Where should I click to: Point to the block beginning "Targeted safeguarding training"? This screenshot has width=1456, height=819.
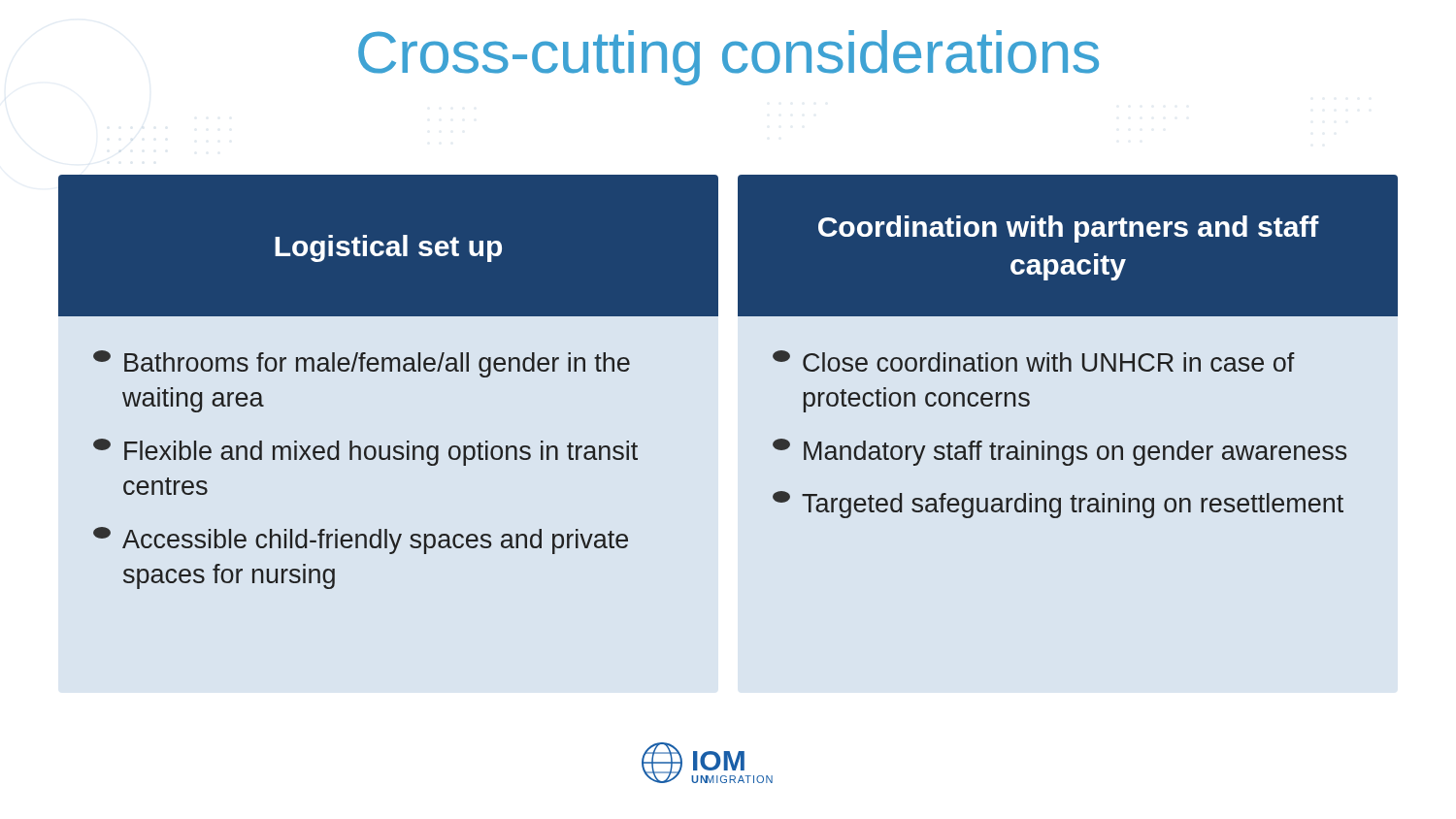1068,504
